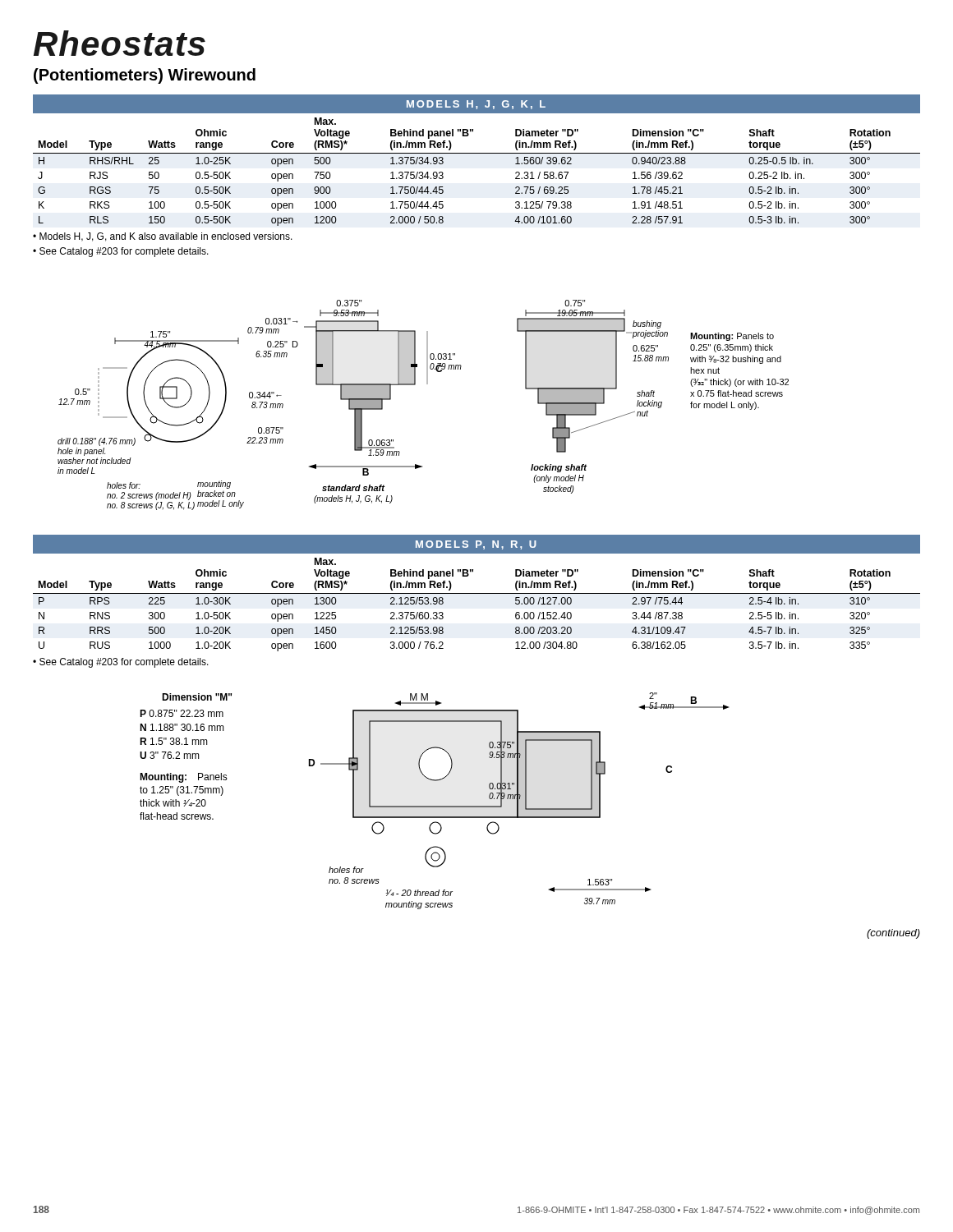Viewport: 953px width, 1232px height.
Task: Click where it says "MODELS P, N, R, U"
Action: point(476,544)
